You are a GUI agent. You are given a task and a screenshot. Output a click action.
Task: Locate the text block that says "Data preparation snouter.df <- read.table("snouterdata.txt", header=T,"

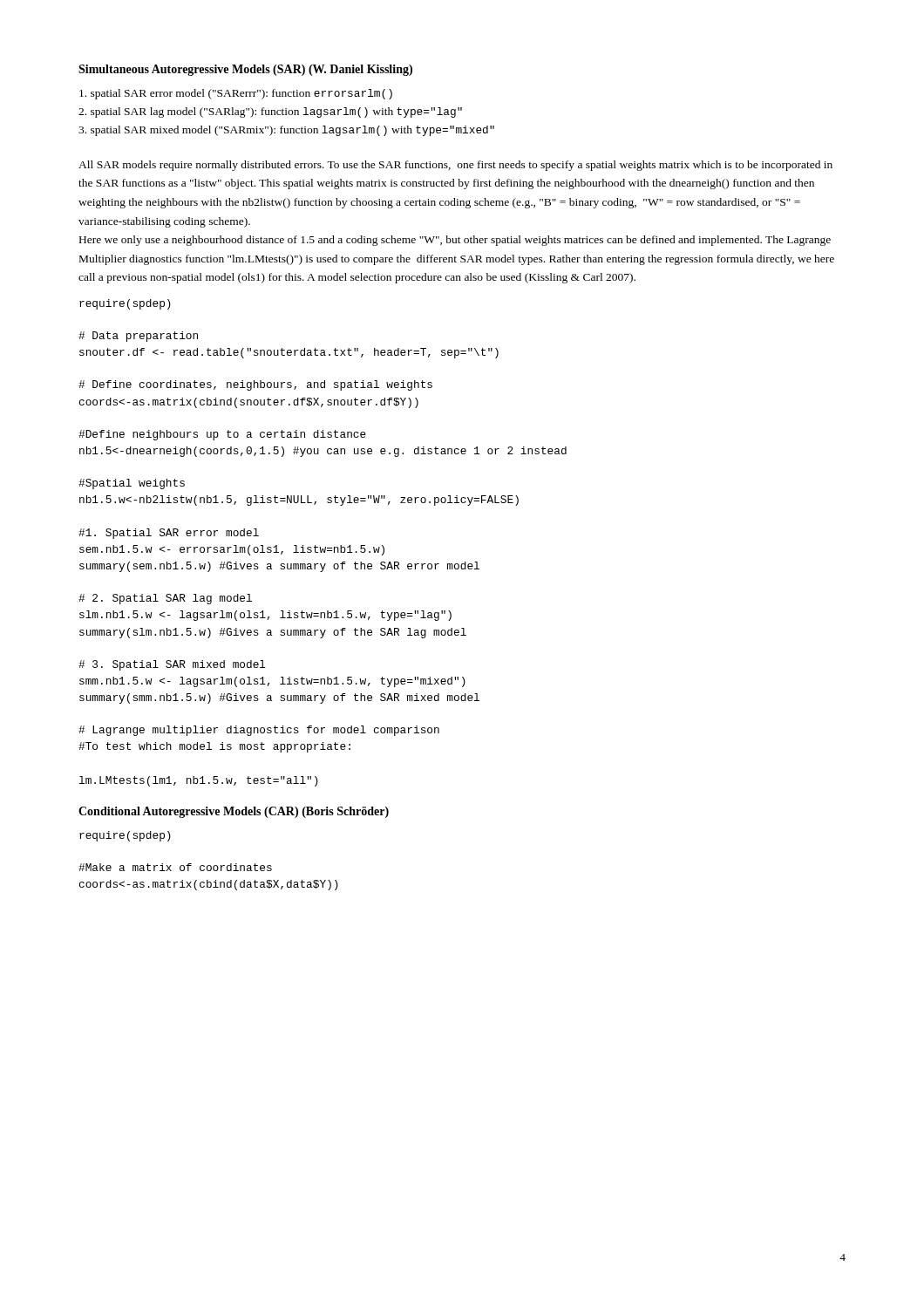pyautogui.click(x=462, y=345)
